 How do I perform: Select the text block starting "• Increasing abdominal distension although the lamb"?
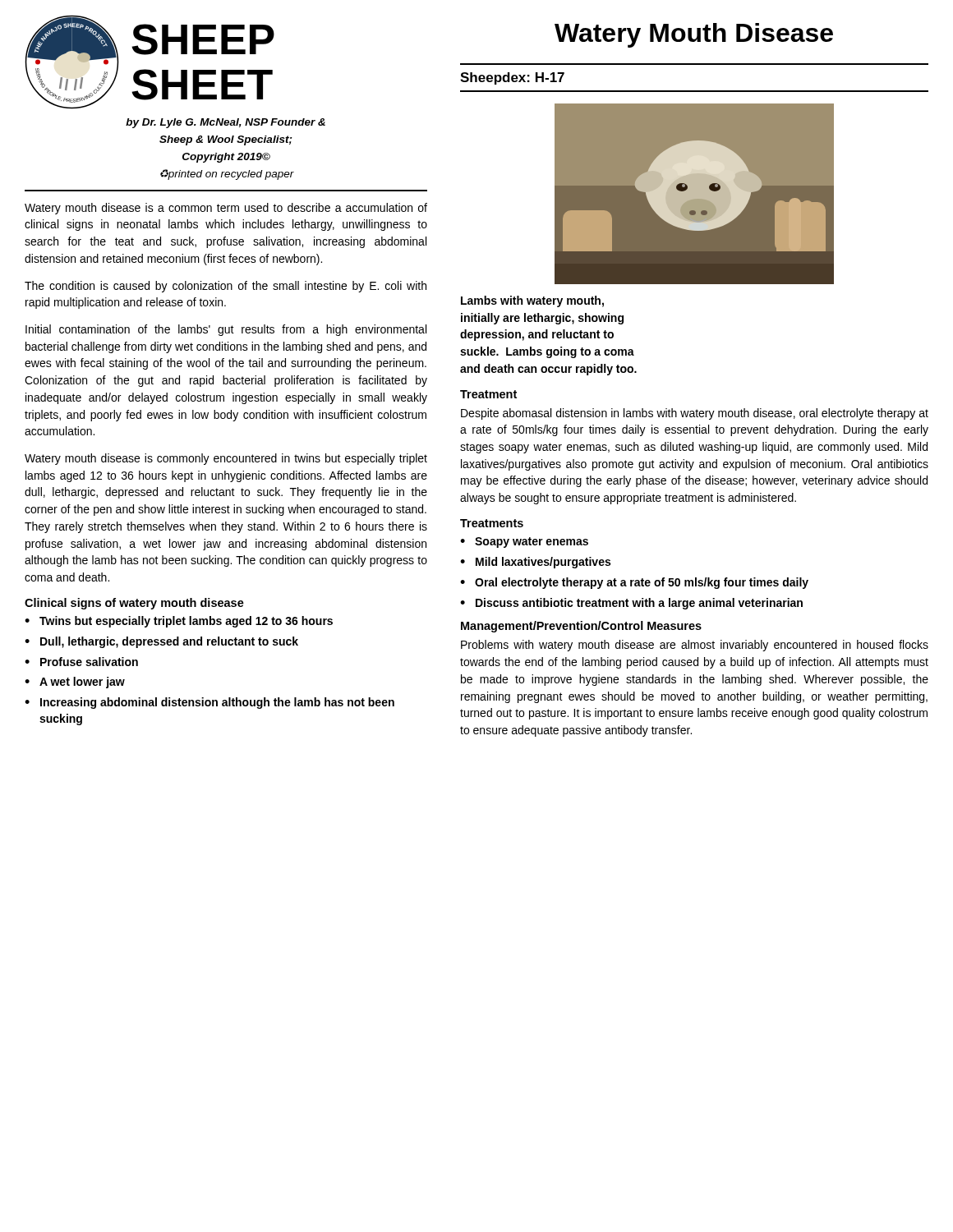pos(226,711)
